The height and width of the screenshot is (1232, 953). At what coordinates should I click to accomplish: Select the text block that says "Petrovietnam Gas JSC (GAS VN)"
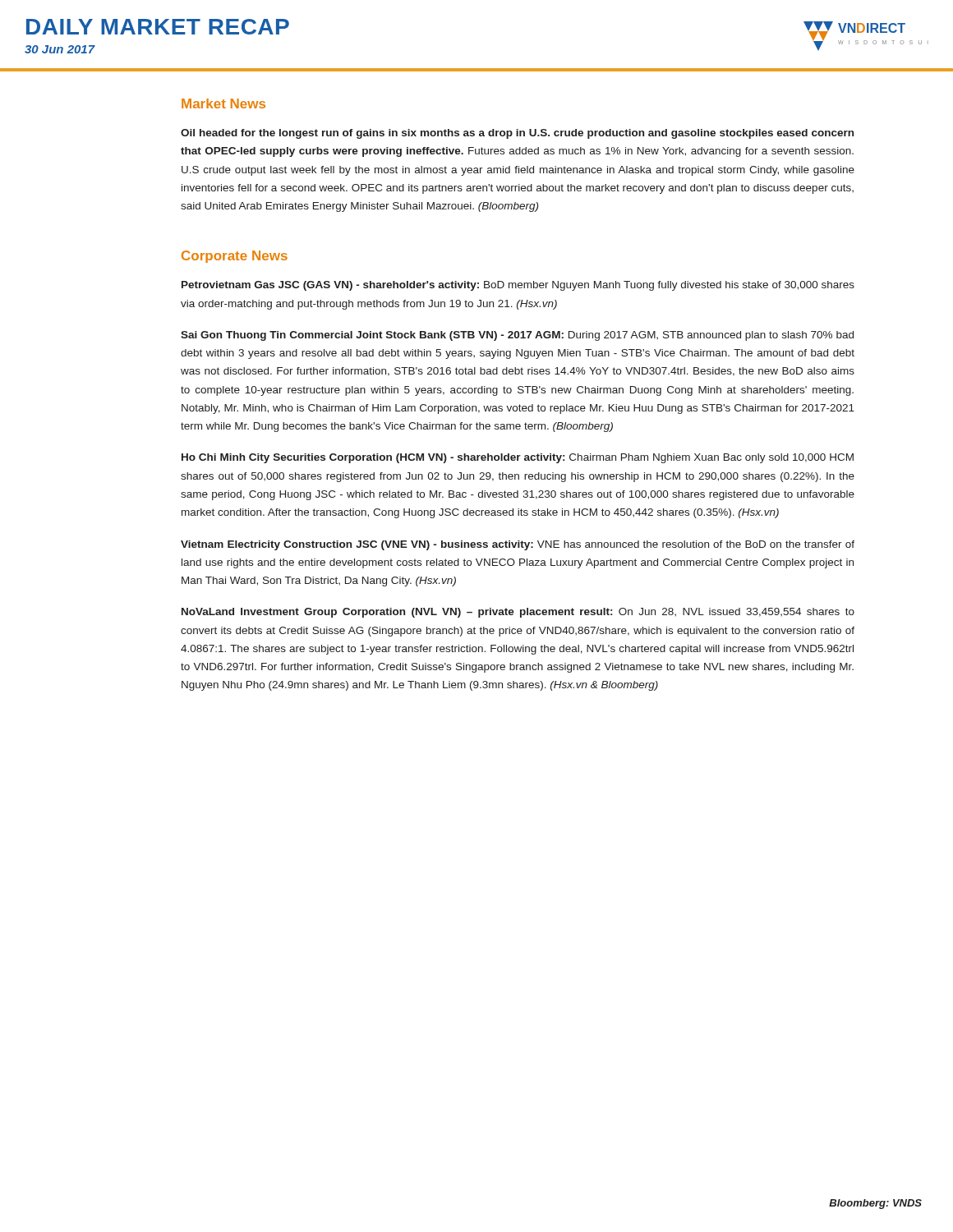coord(518,294)
